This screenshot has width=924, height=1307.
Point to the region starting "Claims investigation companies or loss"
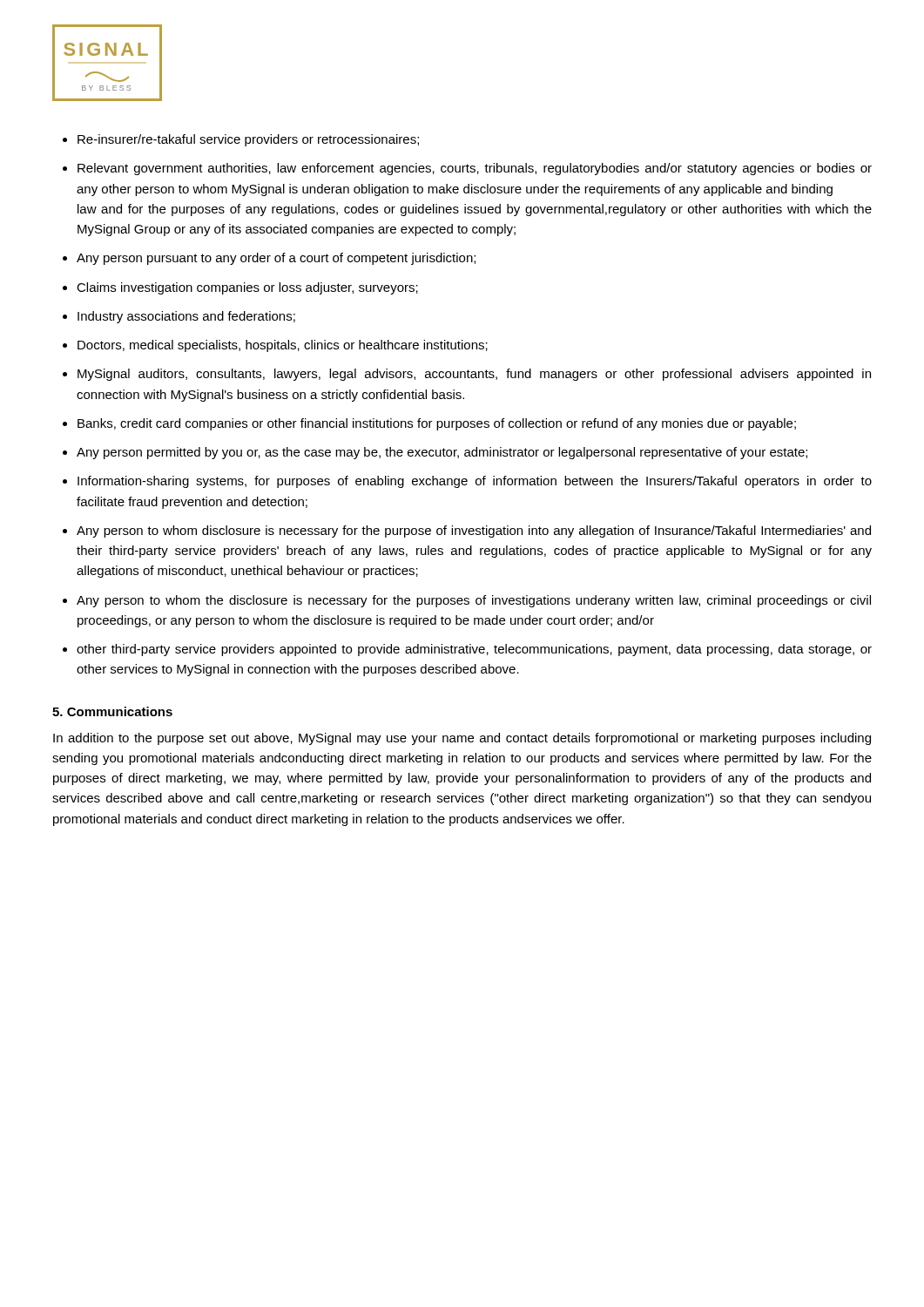click(x=248, y=287)
